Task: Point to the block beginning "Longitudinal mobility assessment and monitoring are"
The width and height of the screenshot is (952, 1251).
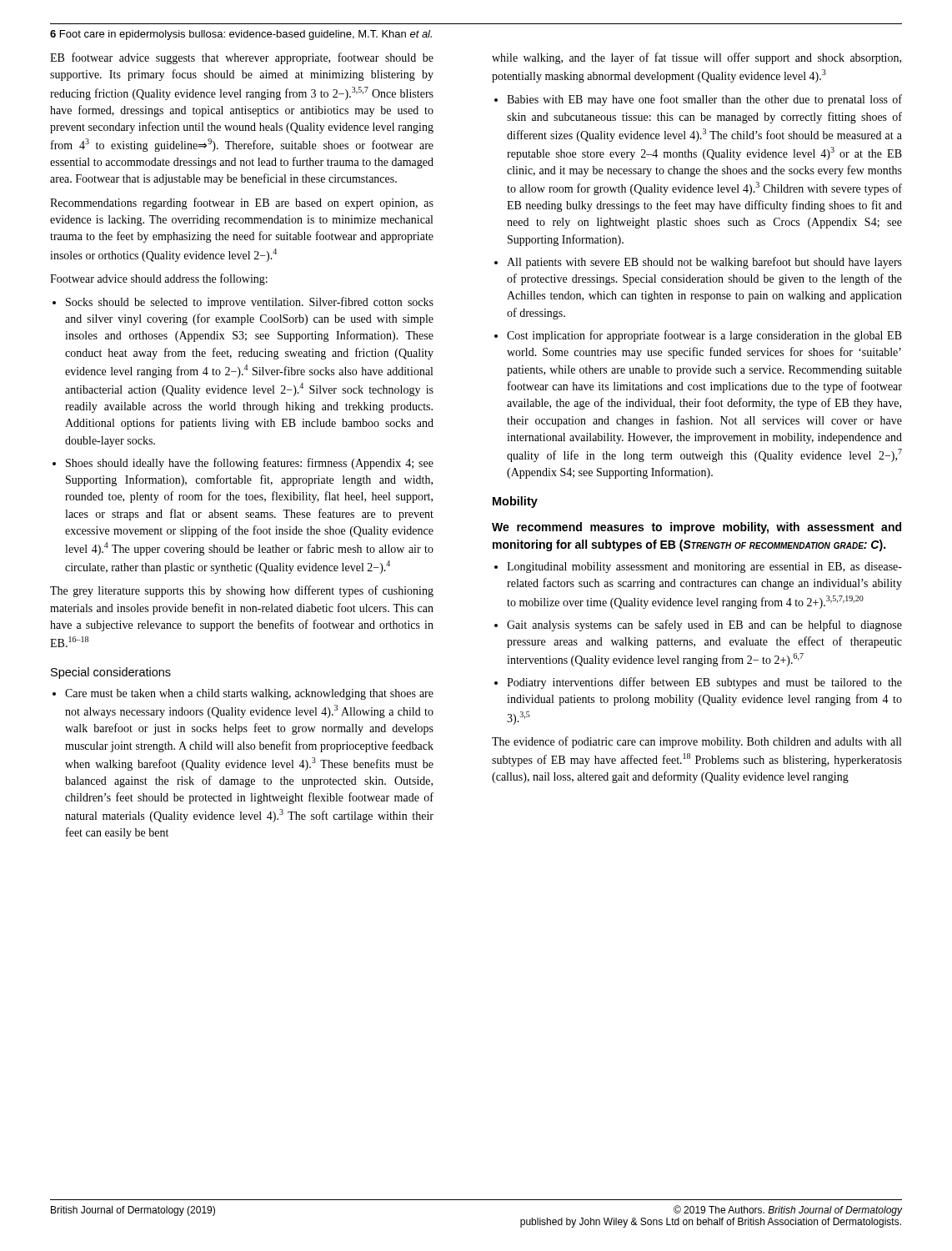Action: (x=704, y=585)
